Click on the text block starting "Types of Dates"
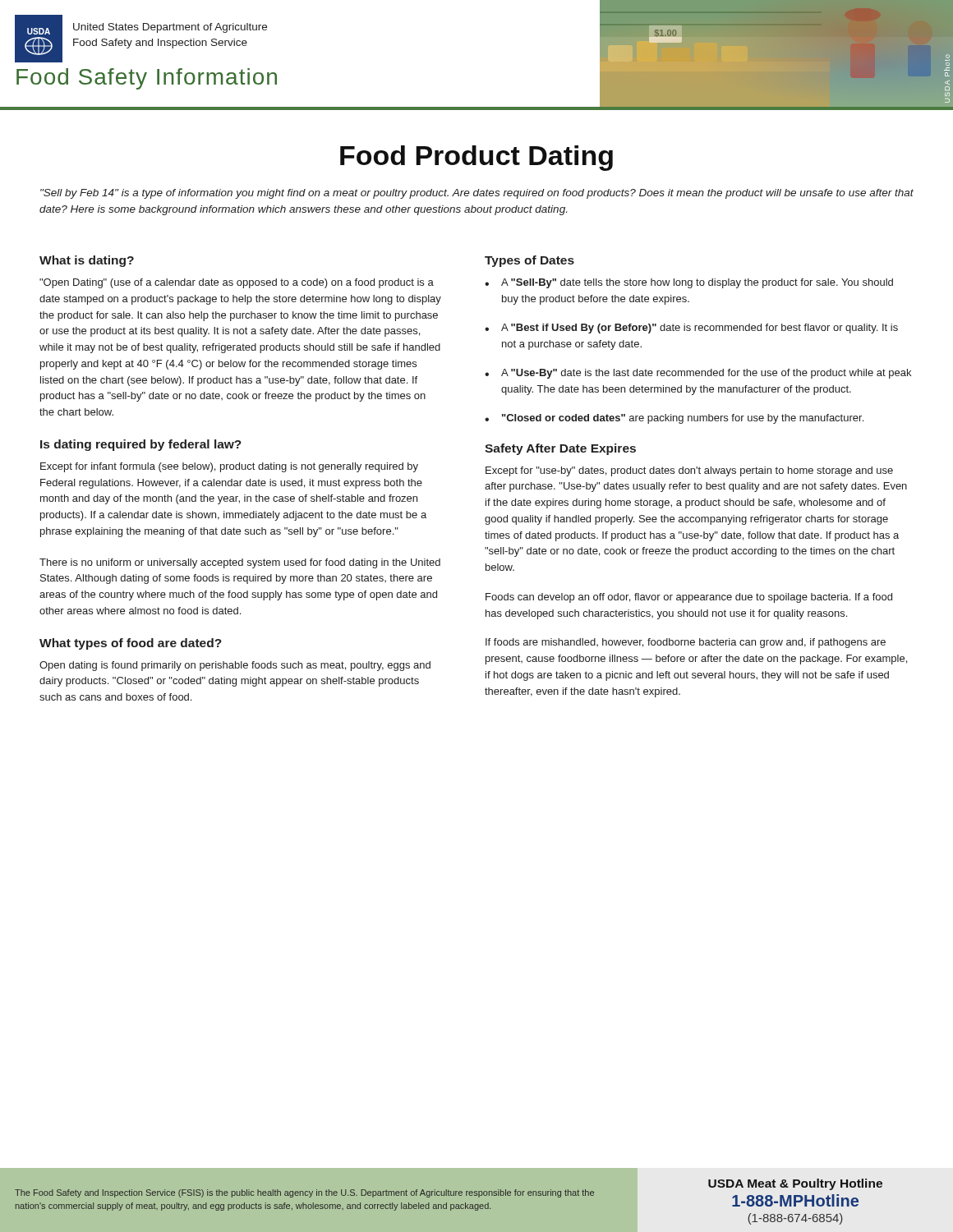 point(530,260)
